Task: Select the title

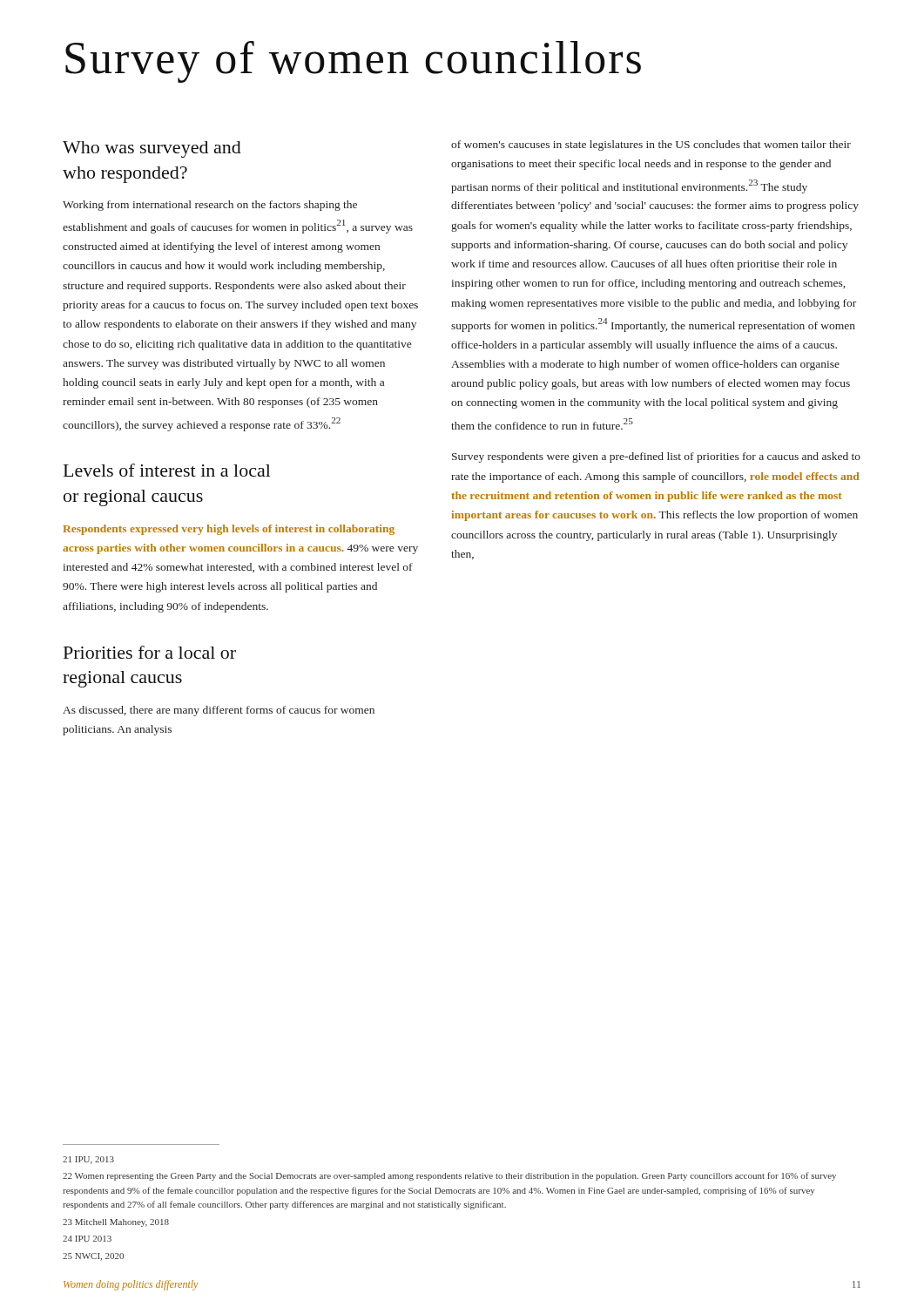Action: click(462, 58)
